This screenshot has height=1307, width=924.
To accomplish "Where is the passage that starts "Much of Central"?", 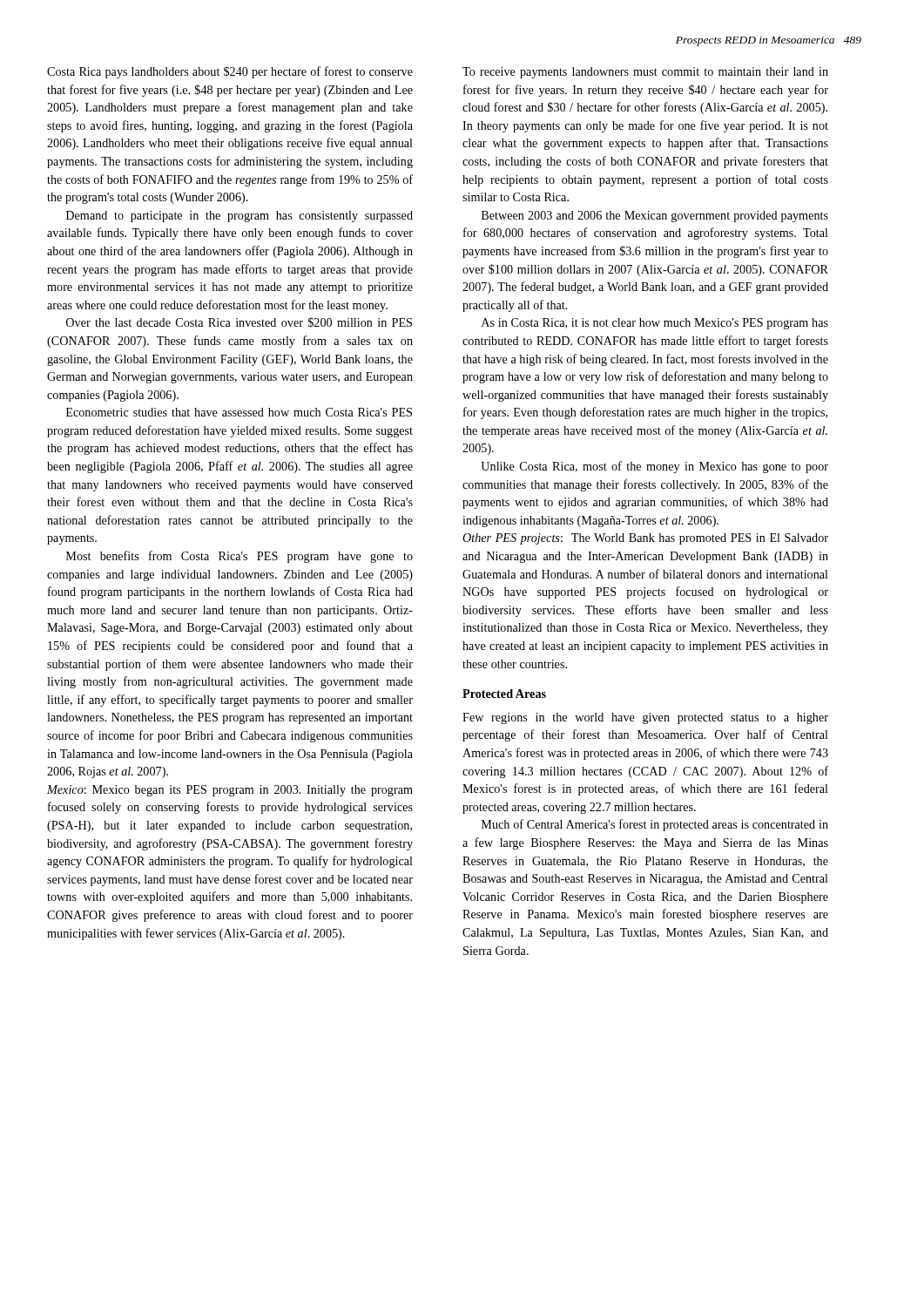I will (645, 888).
